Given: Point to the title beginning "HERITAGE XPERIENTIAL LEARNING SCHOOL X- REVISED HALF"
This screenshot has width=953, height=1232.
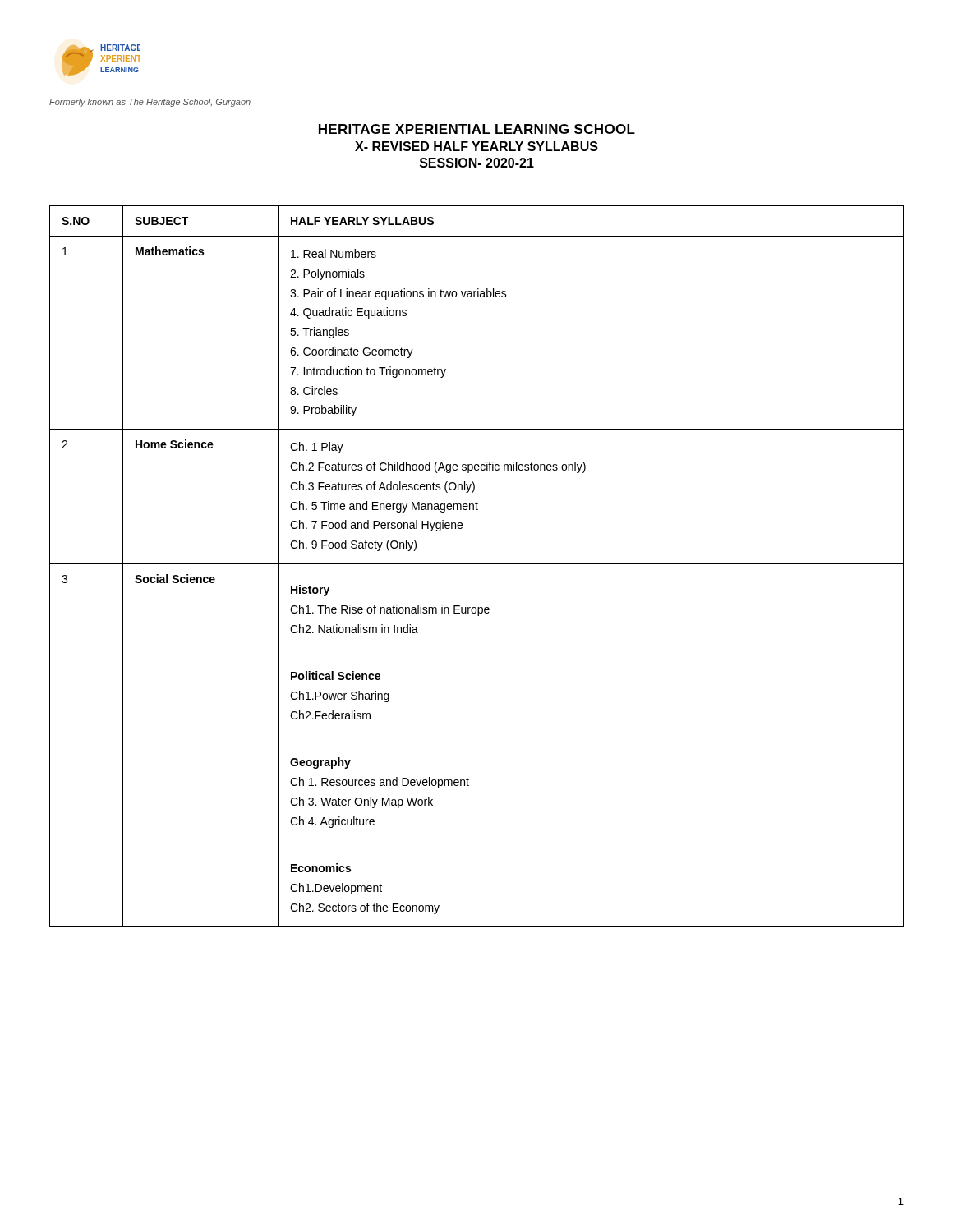Looking at the screenshot, I should (476, 146).
